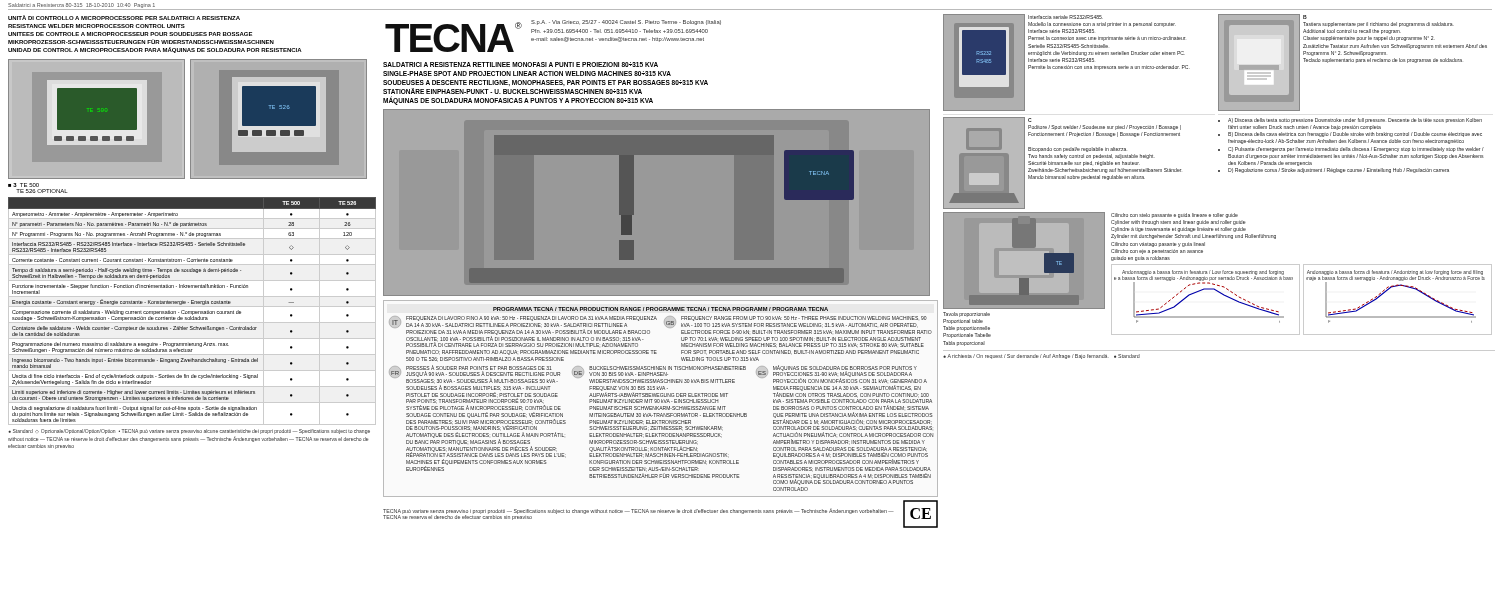Click on the passage starting "TECNA può variare senza preavviso i propri prodotti"
The height and width of the screenshot is (592, 1500).
point(638,514)
